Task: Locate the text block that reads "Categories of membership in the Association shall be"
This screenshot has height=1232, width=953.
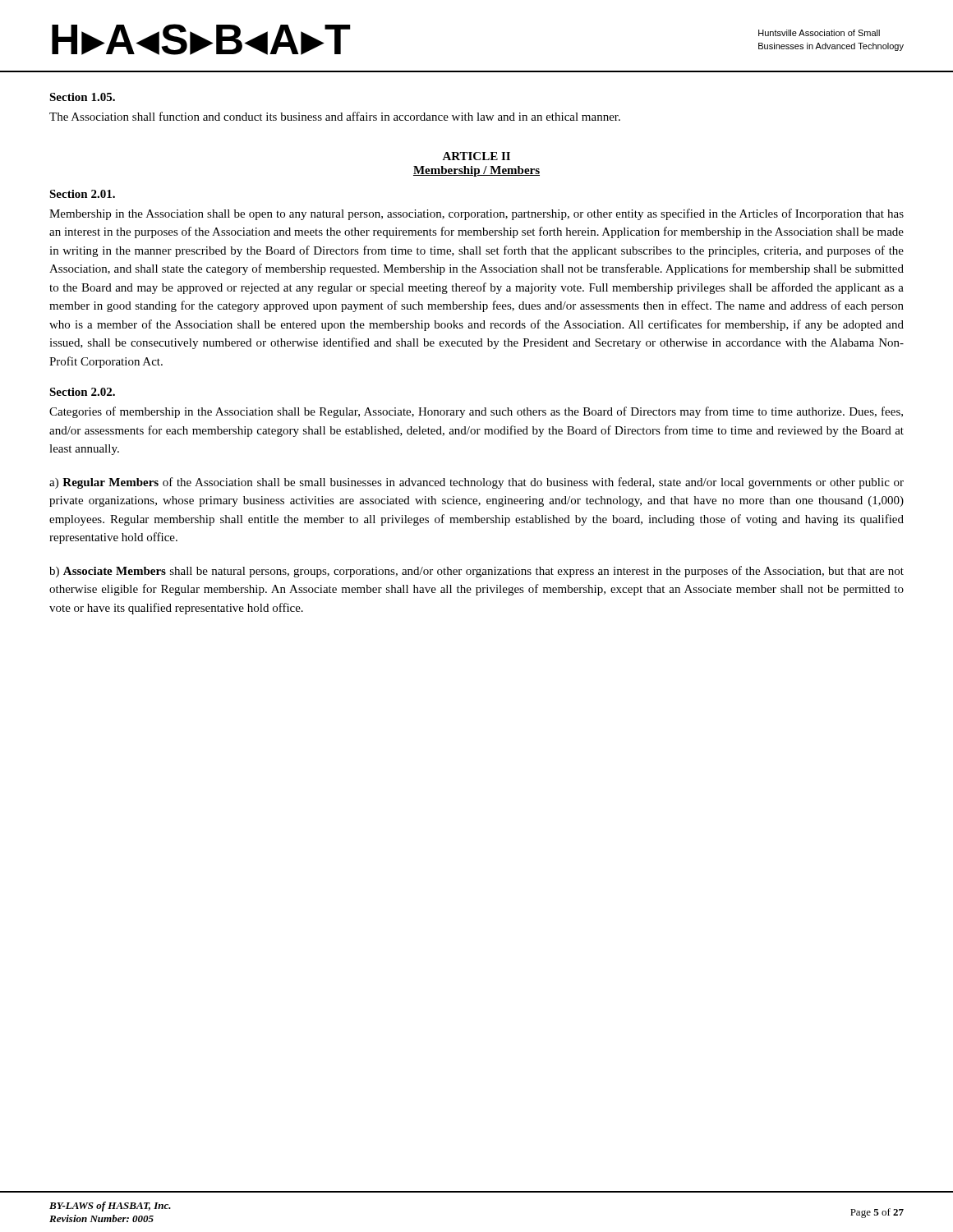Action: [x=476, y=430]
